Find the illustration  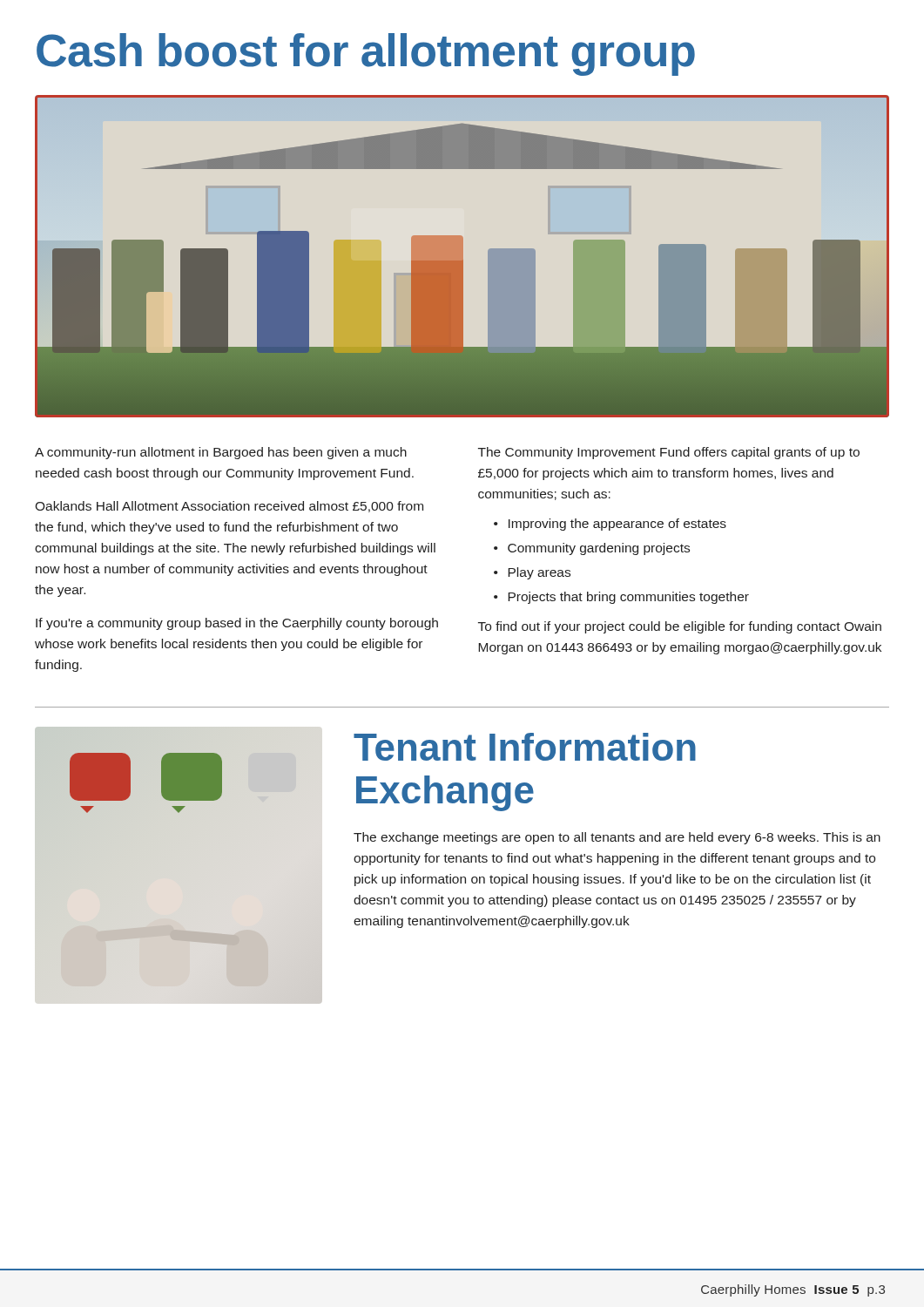[x=179, y=865]
